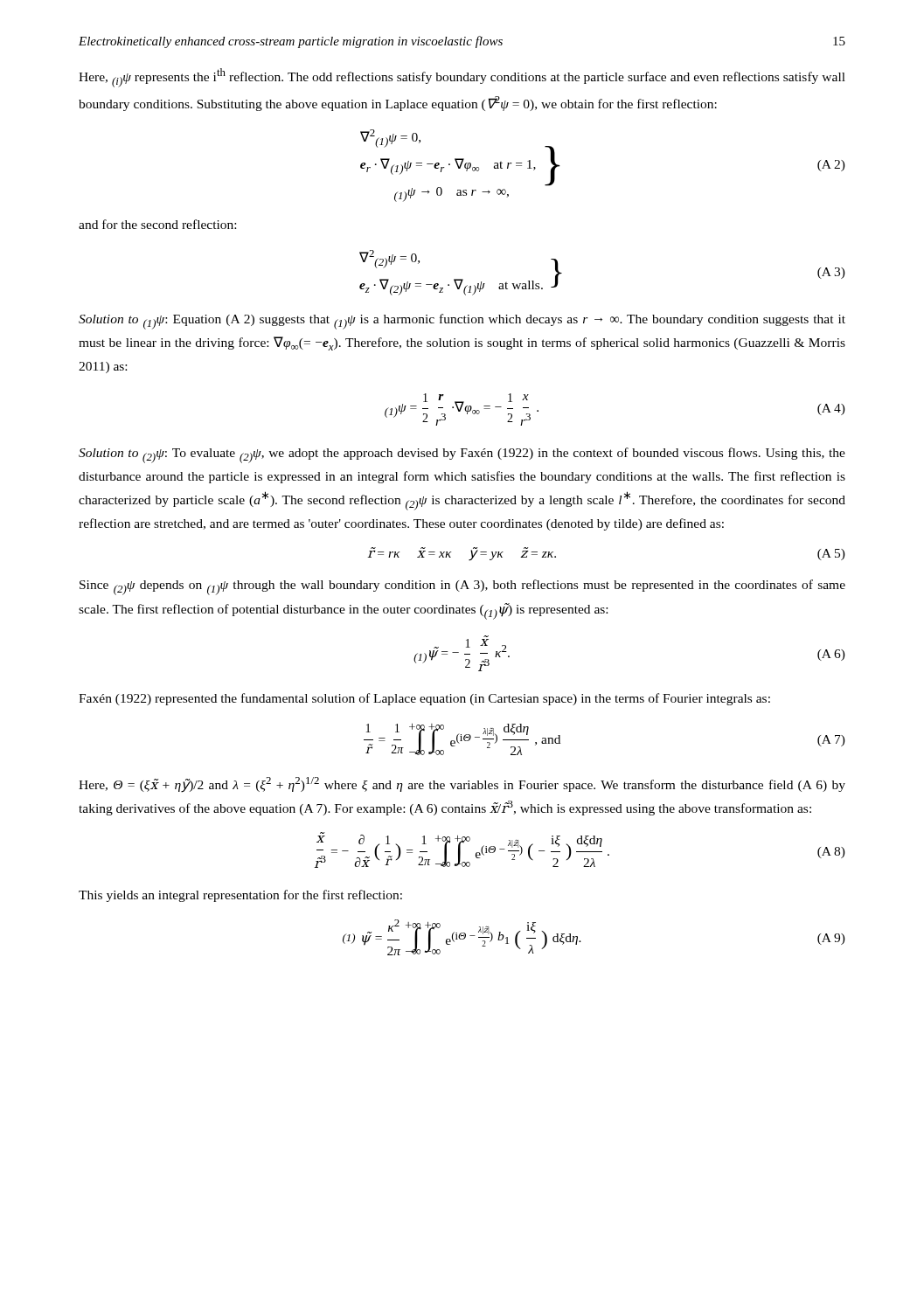Navigate to the text starting "(1)ψ̃ = κ2 2π +∞"

coord(594,938)
